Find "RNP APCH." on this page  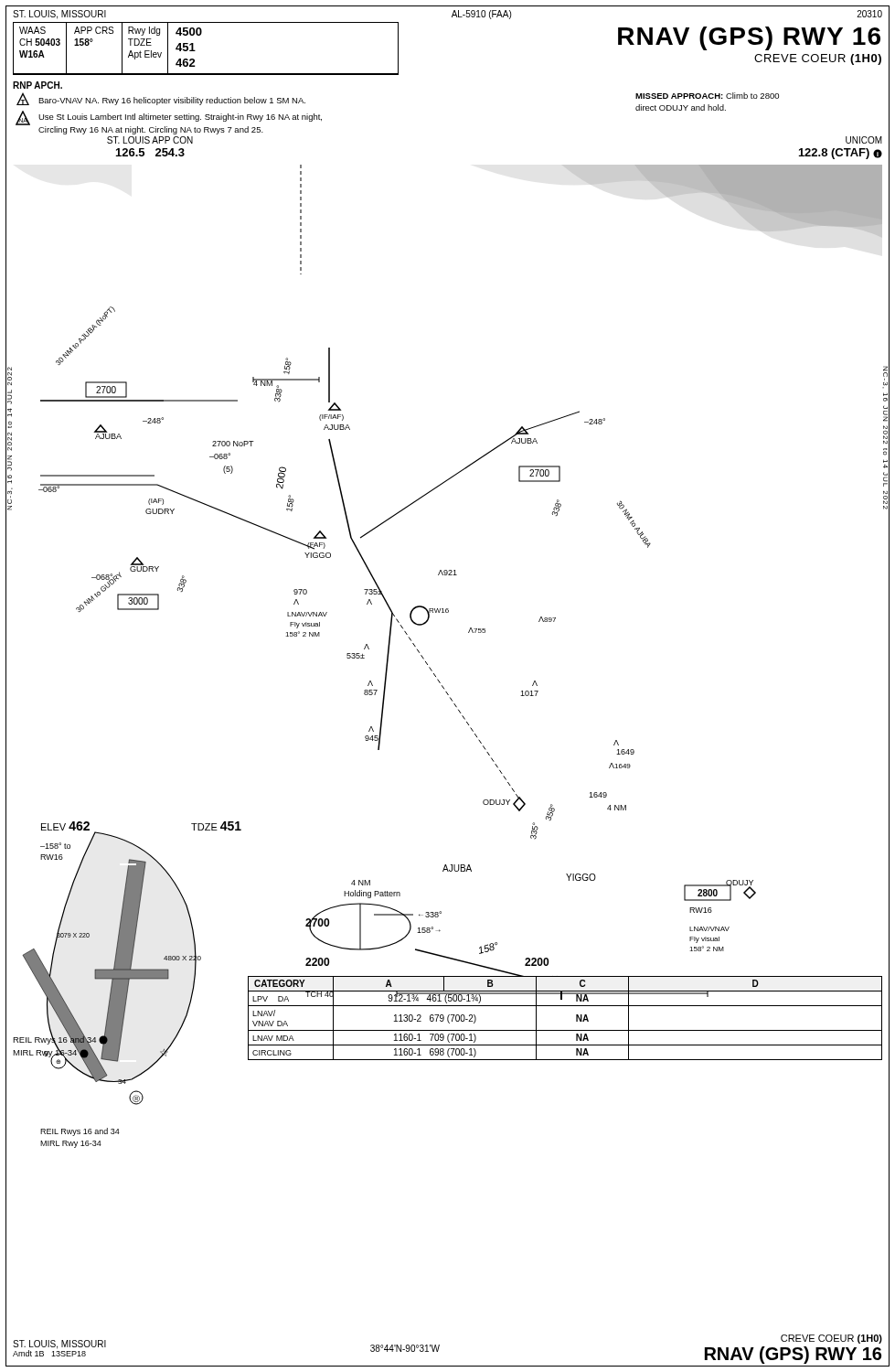pyautogui.click(x=38, y=86)
